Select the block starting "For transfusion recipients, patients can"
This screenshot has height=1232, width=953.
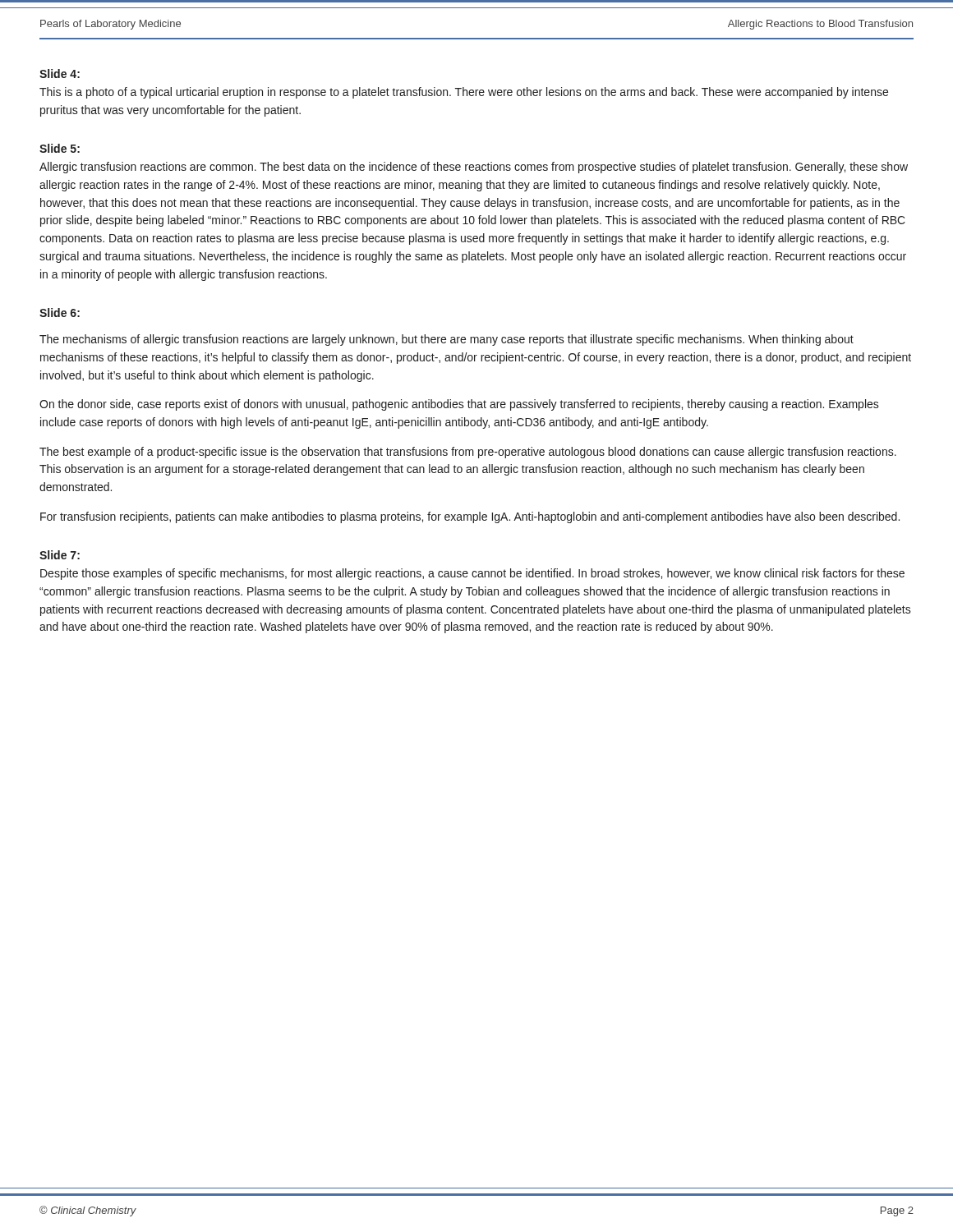pyautogui.click(x=470, y=516)
